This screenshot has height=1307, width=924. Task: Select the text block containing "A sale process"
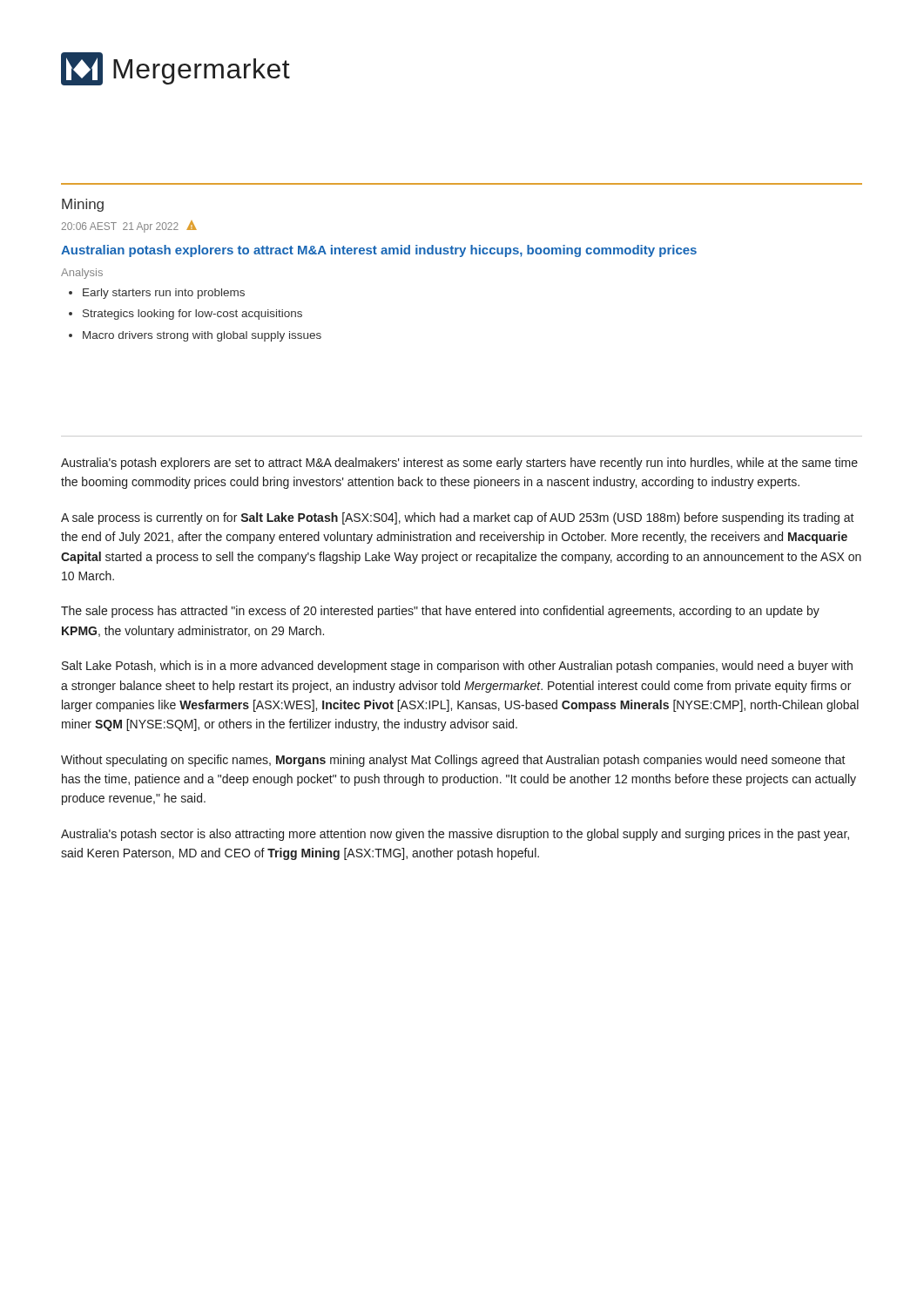pyautogui.click(x=461, y=547)
